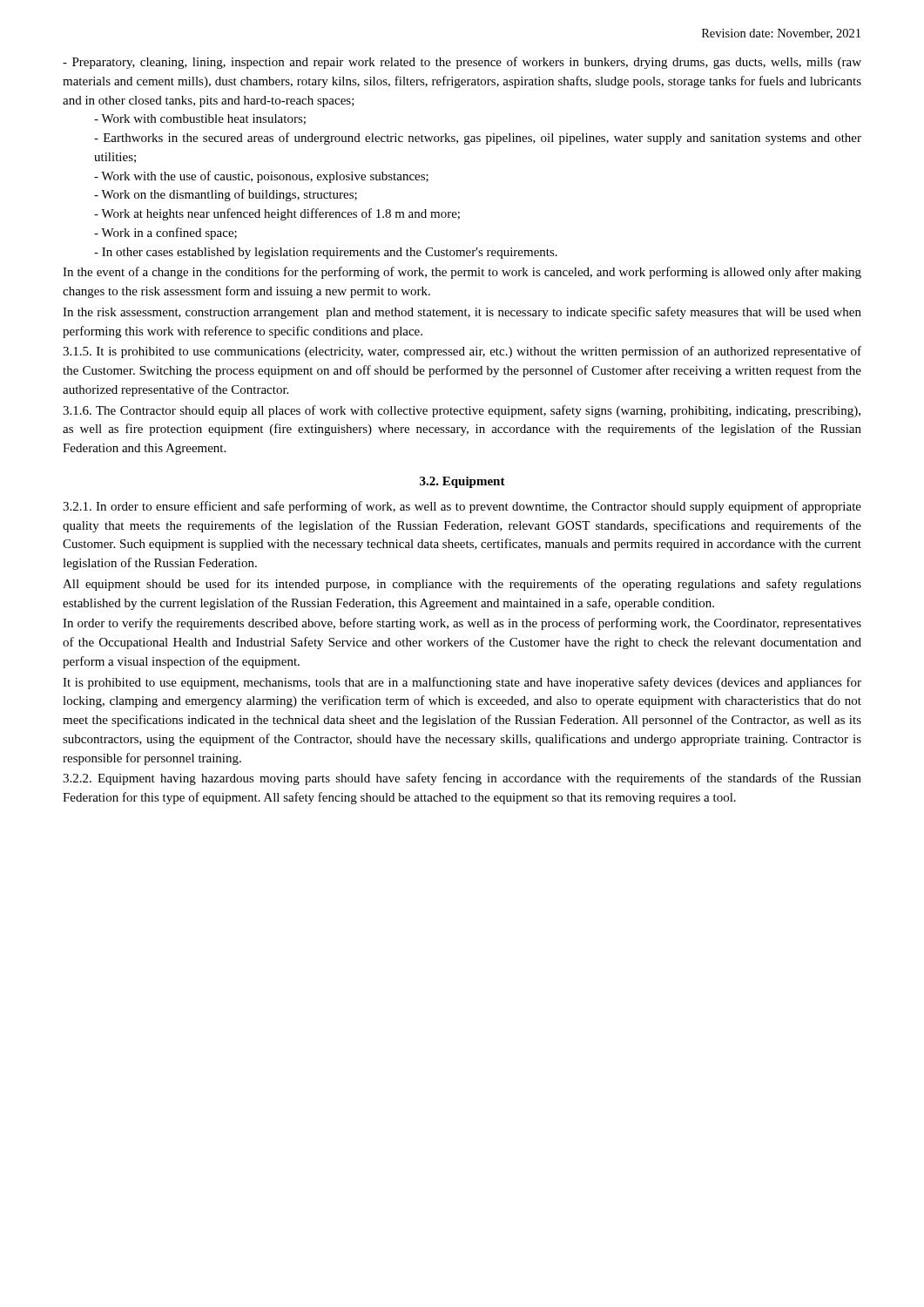Click on the text starting "In other cases established"
Screen dimensions: 1307x924
[x=326, y=251]
